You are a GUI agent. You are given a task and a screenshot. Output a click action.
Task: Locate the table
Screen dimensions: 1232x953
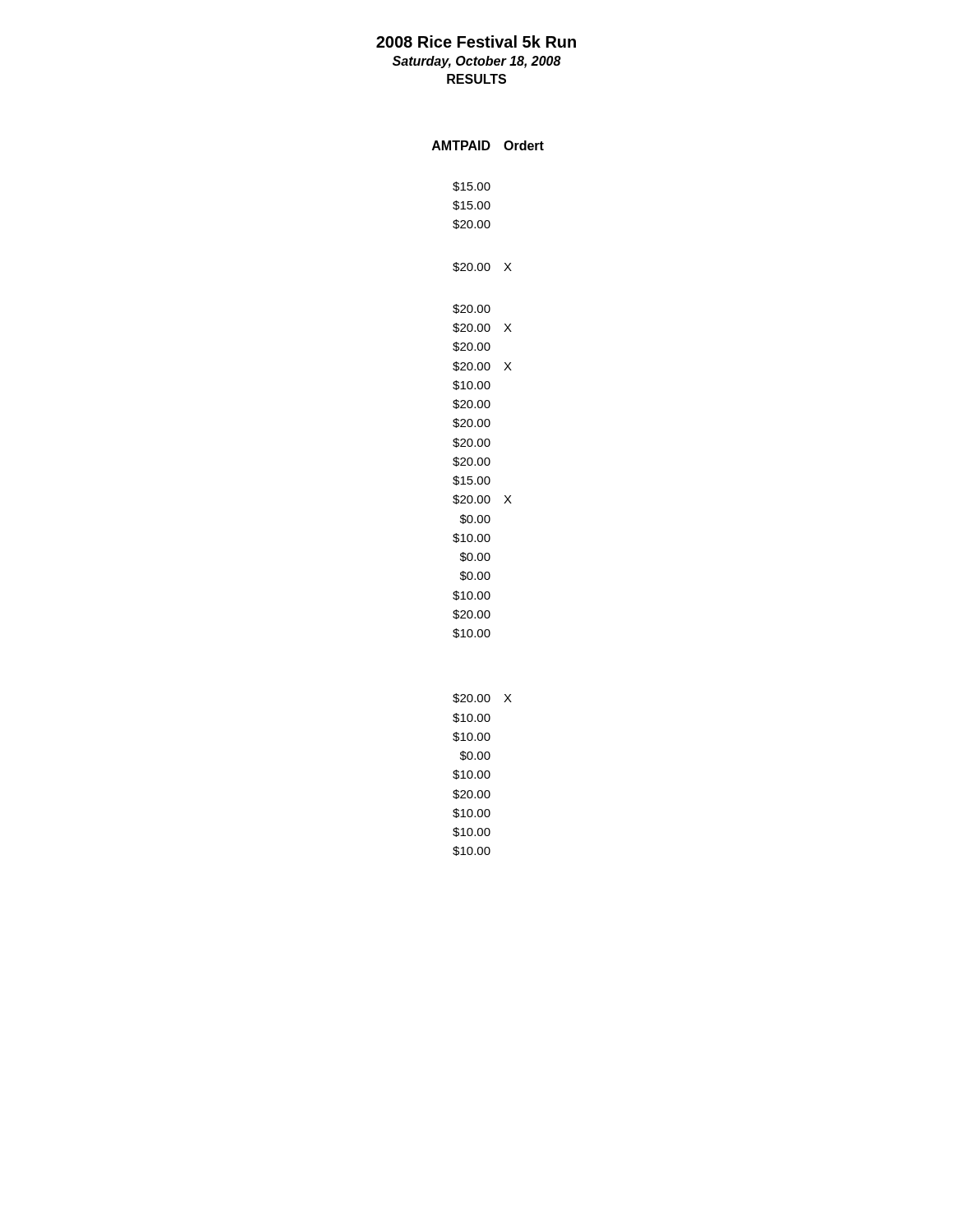(476, 475)
